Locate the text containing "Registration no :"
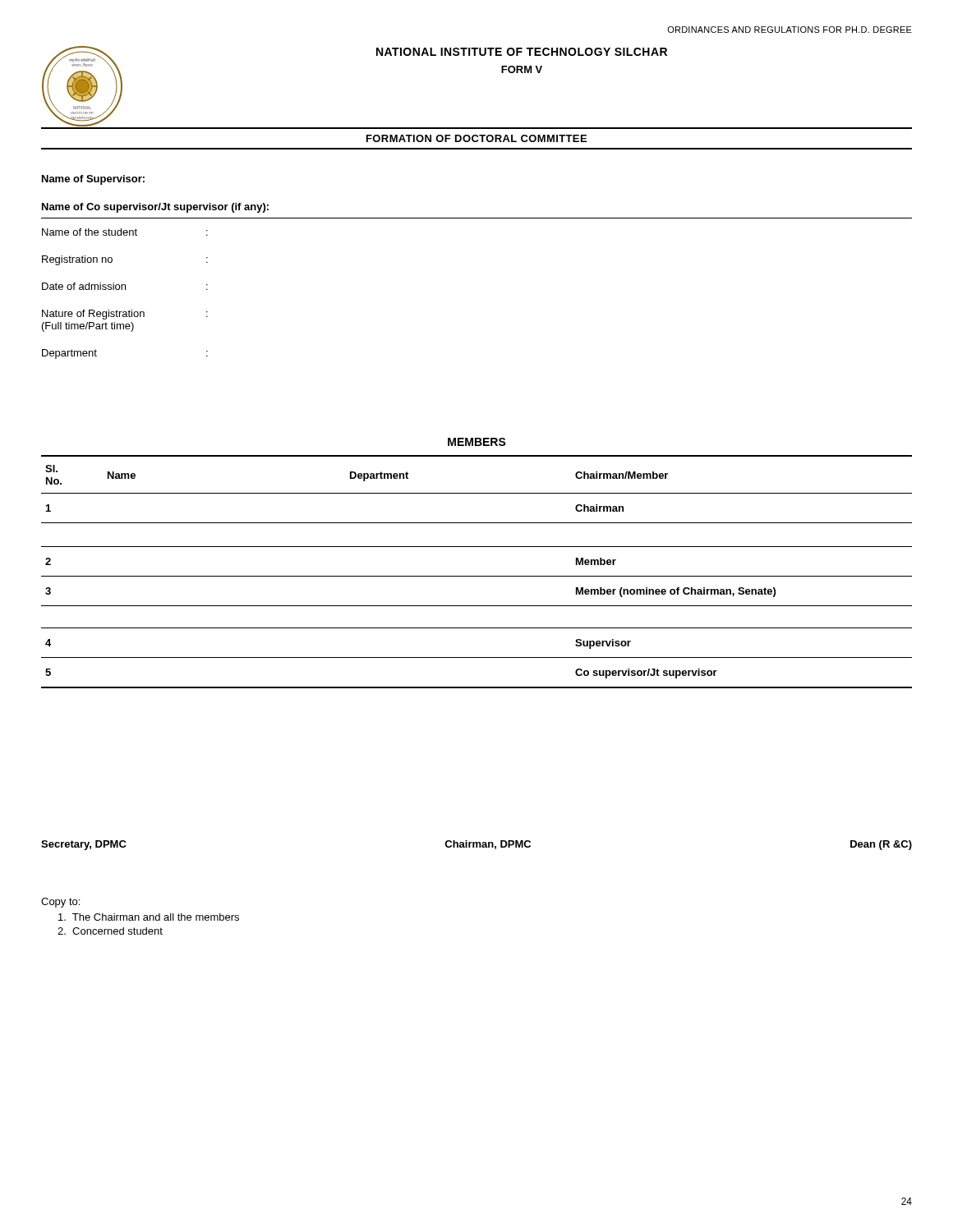Viewport: 953px width, 1232px height. (79, 260)
